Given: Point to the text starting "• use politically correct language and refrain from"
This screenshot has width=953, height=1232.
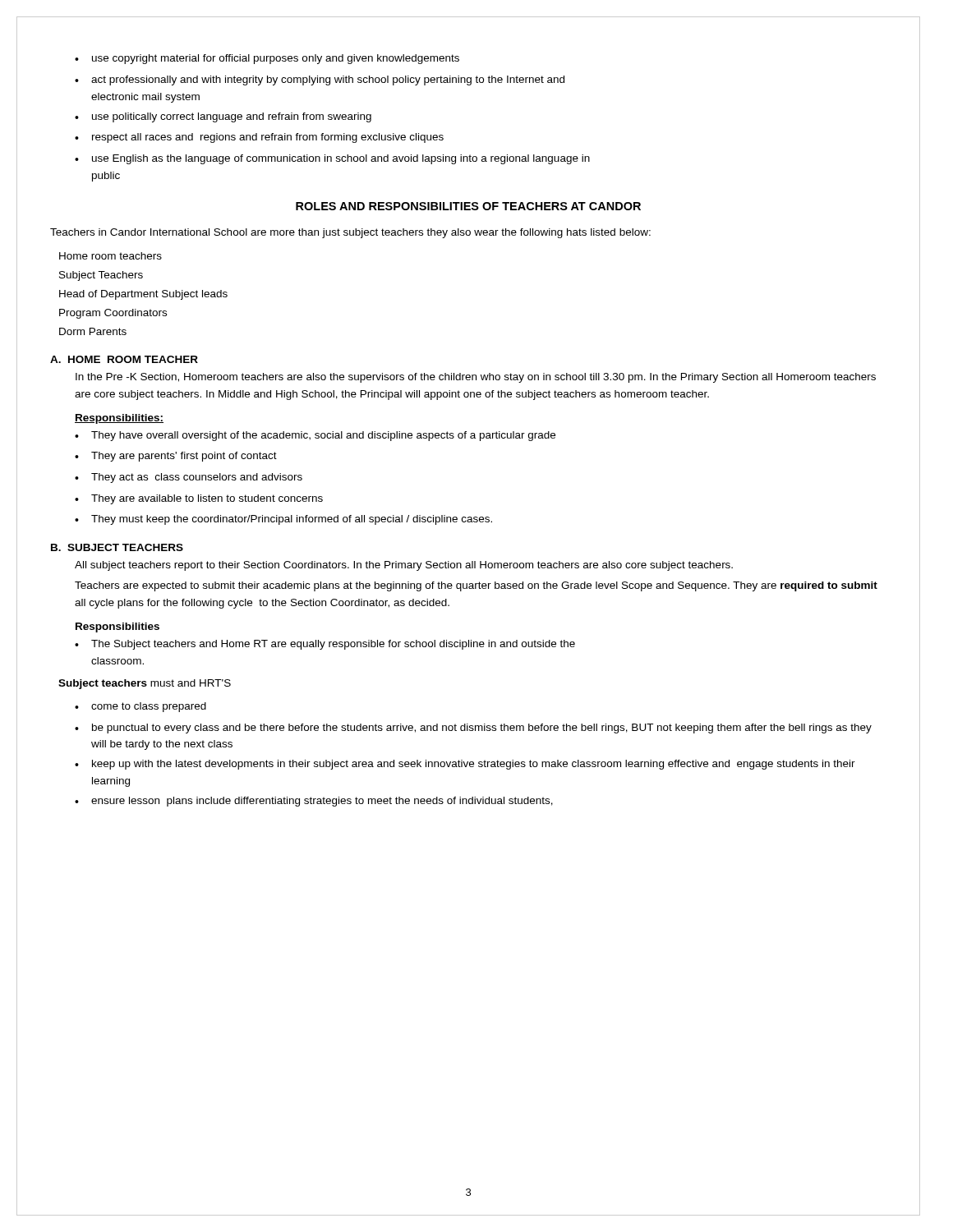Looking at the screenshot, I should (x=223, y=117).
